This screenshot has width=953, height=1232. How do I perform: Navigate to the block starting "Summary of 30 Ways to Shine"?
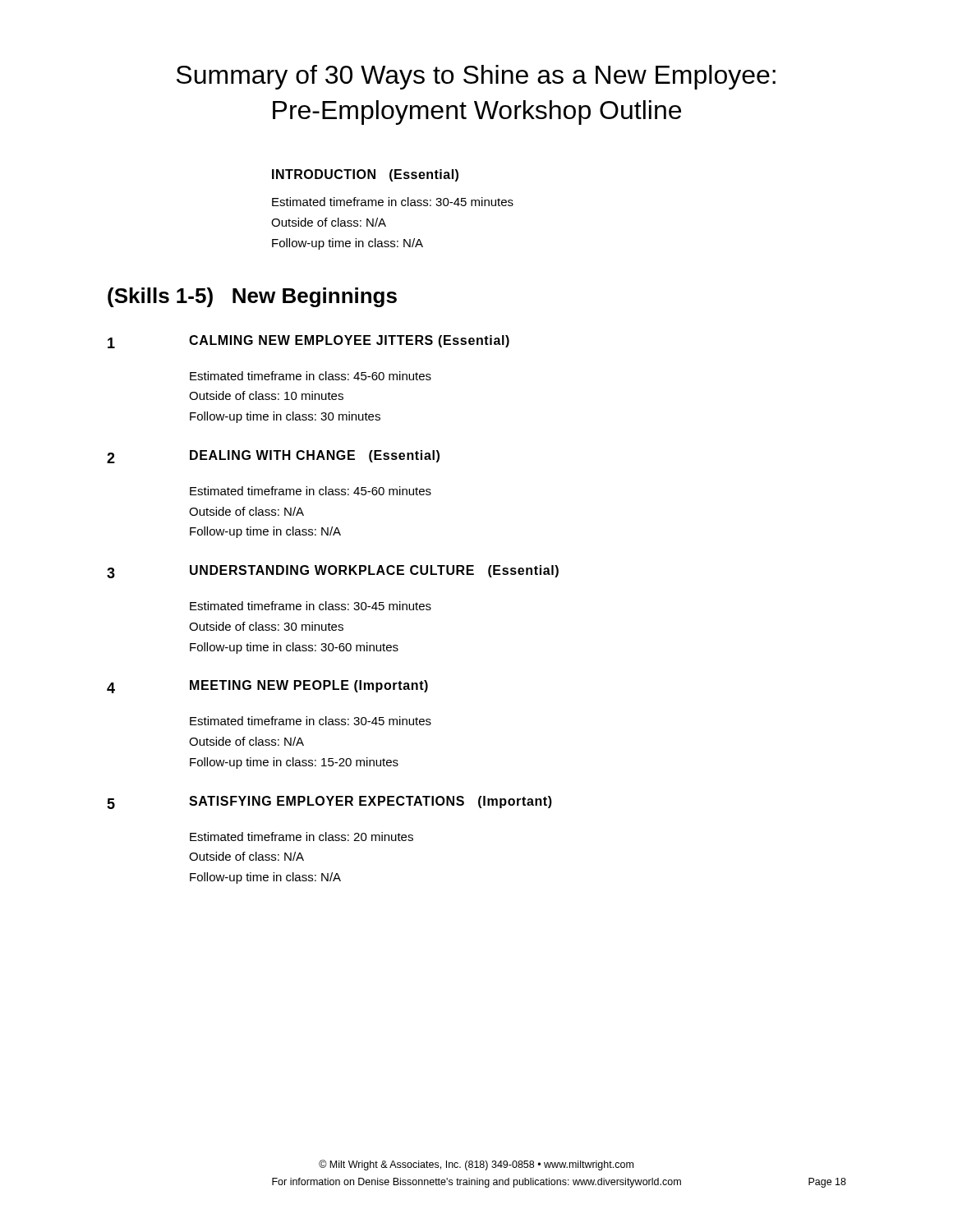pyautogui.click(x=476, y=93)
